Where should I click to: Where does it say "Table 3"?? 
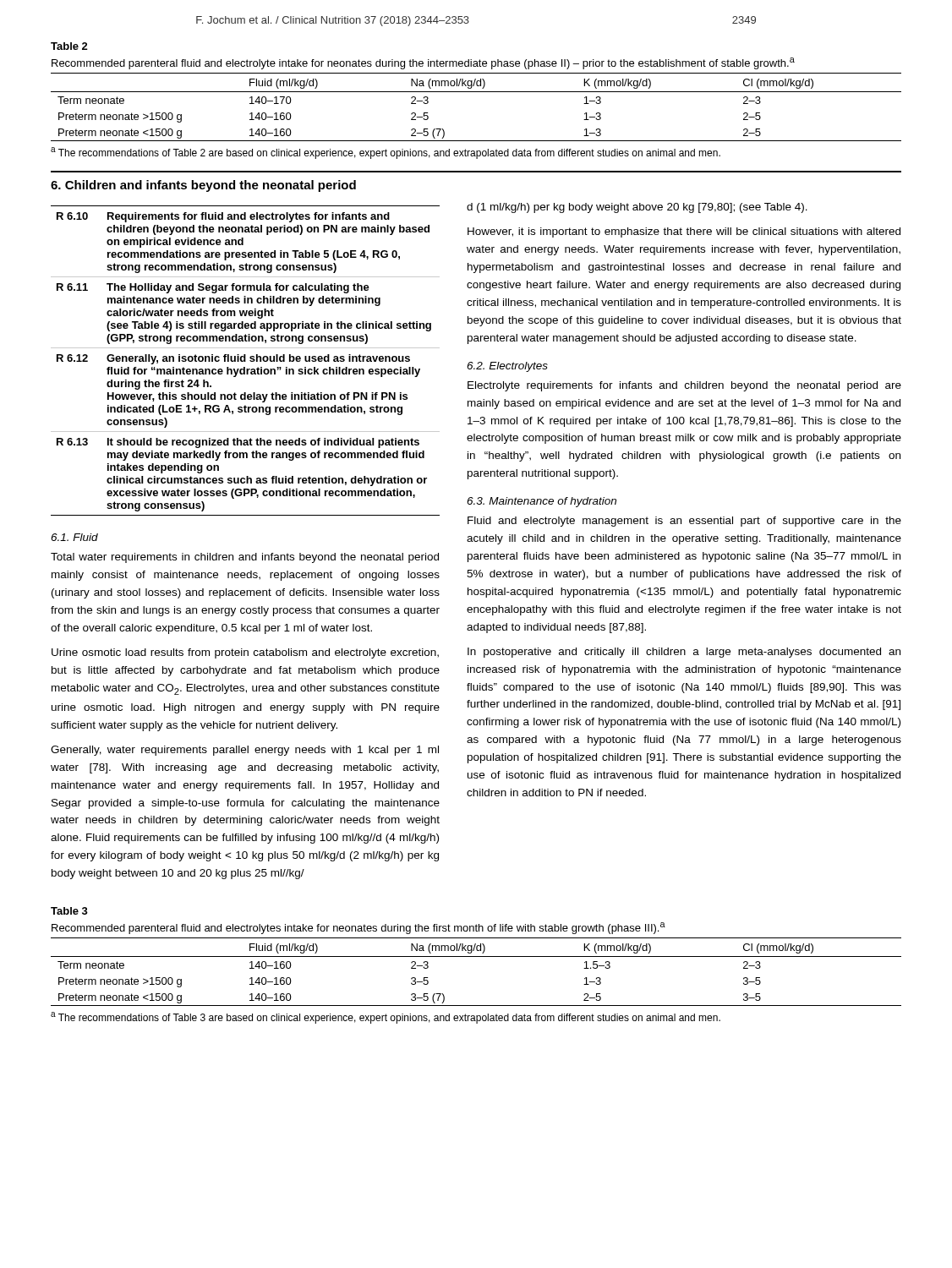coord(69,911)
